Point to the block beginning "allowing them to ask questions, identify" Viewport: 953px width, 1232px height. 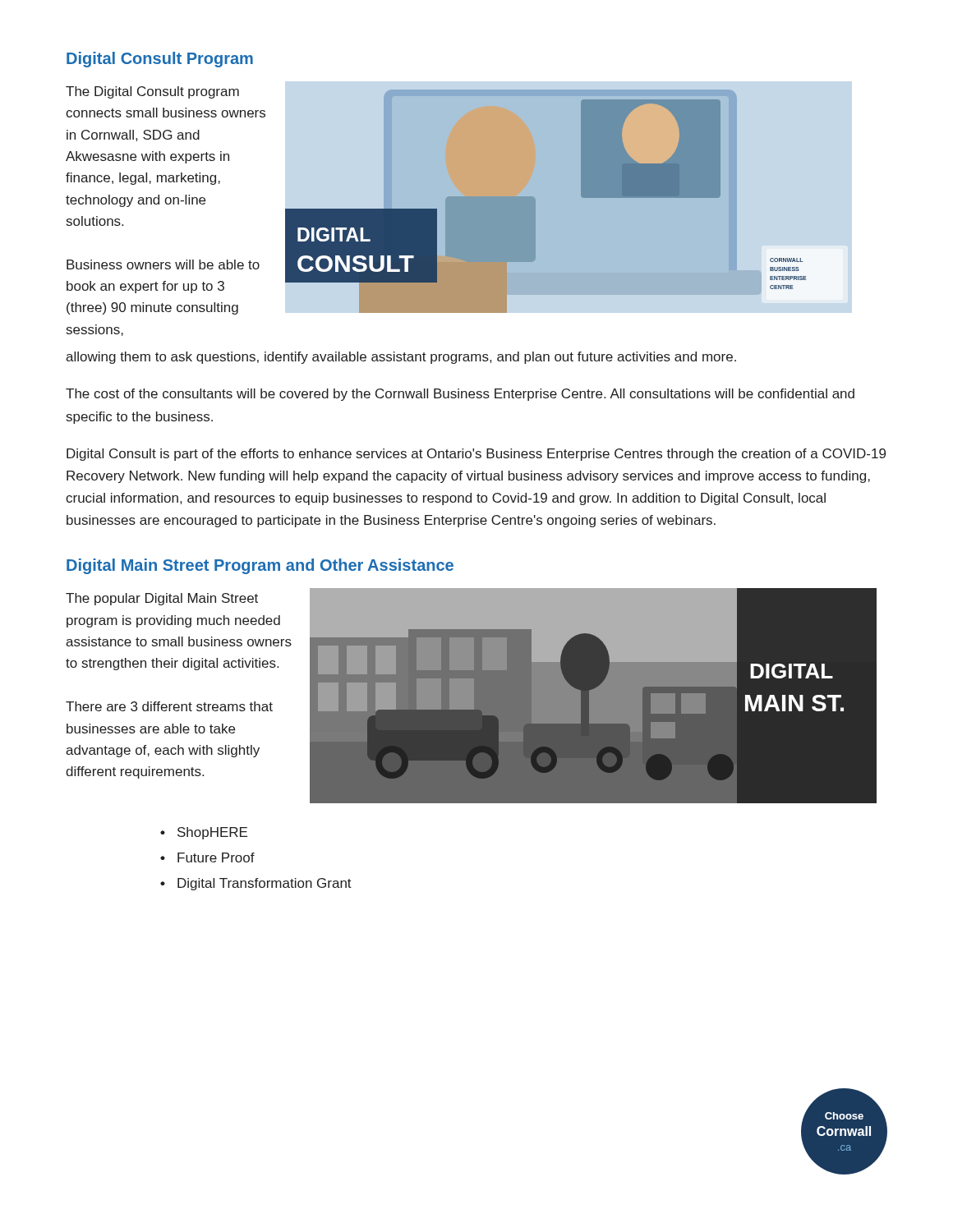point(401,357)
